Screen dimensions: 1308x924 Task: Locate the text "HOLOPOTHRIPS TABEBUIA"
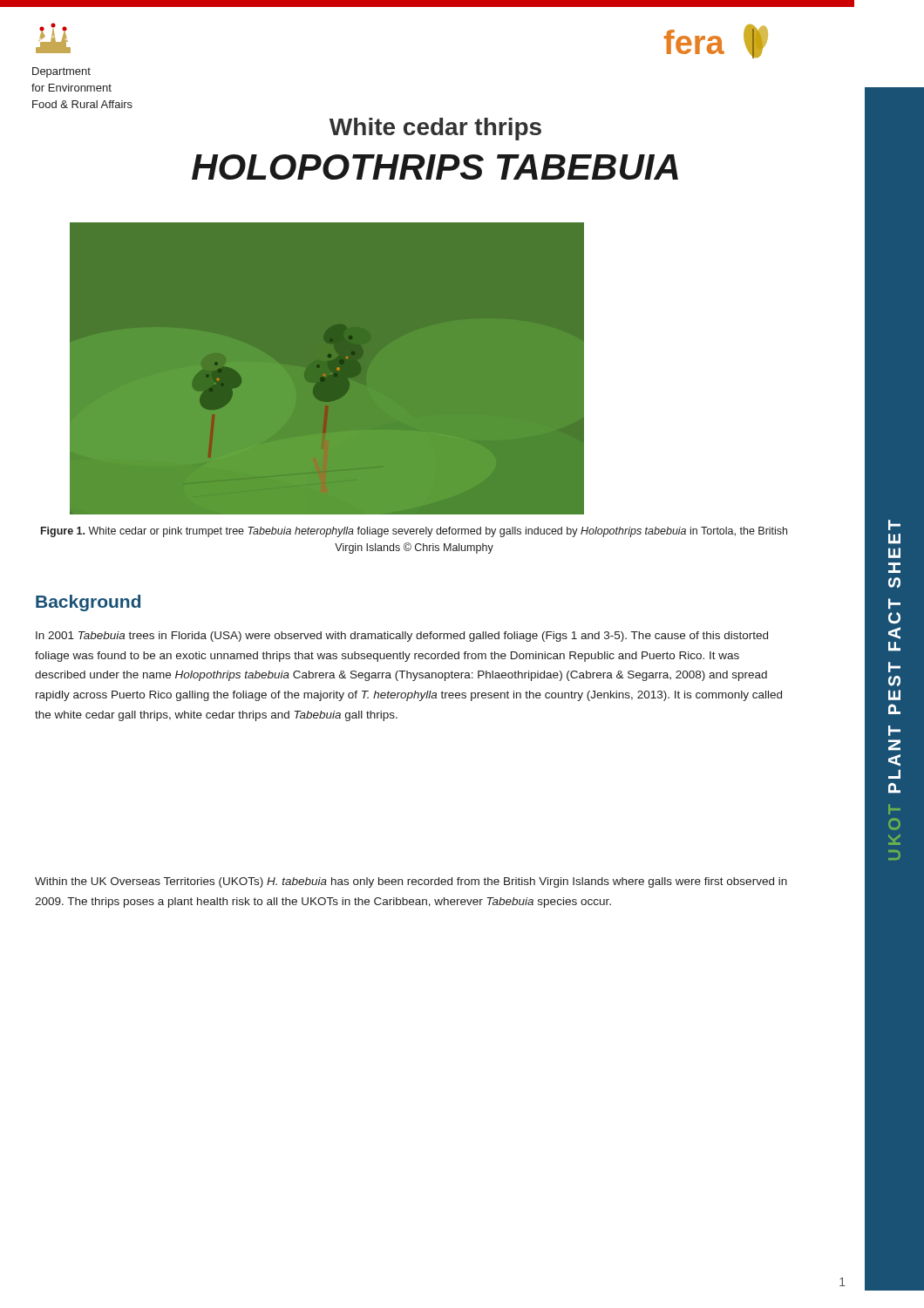[436, 167]
